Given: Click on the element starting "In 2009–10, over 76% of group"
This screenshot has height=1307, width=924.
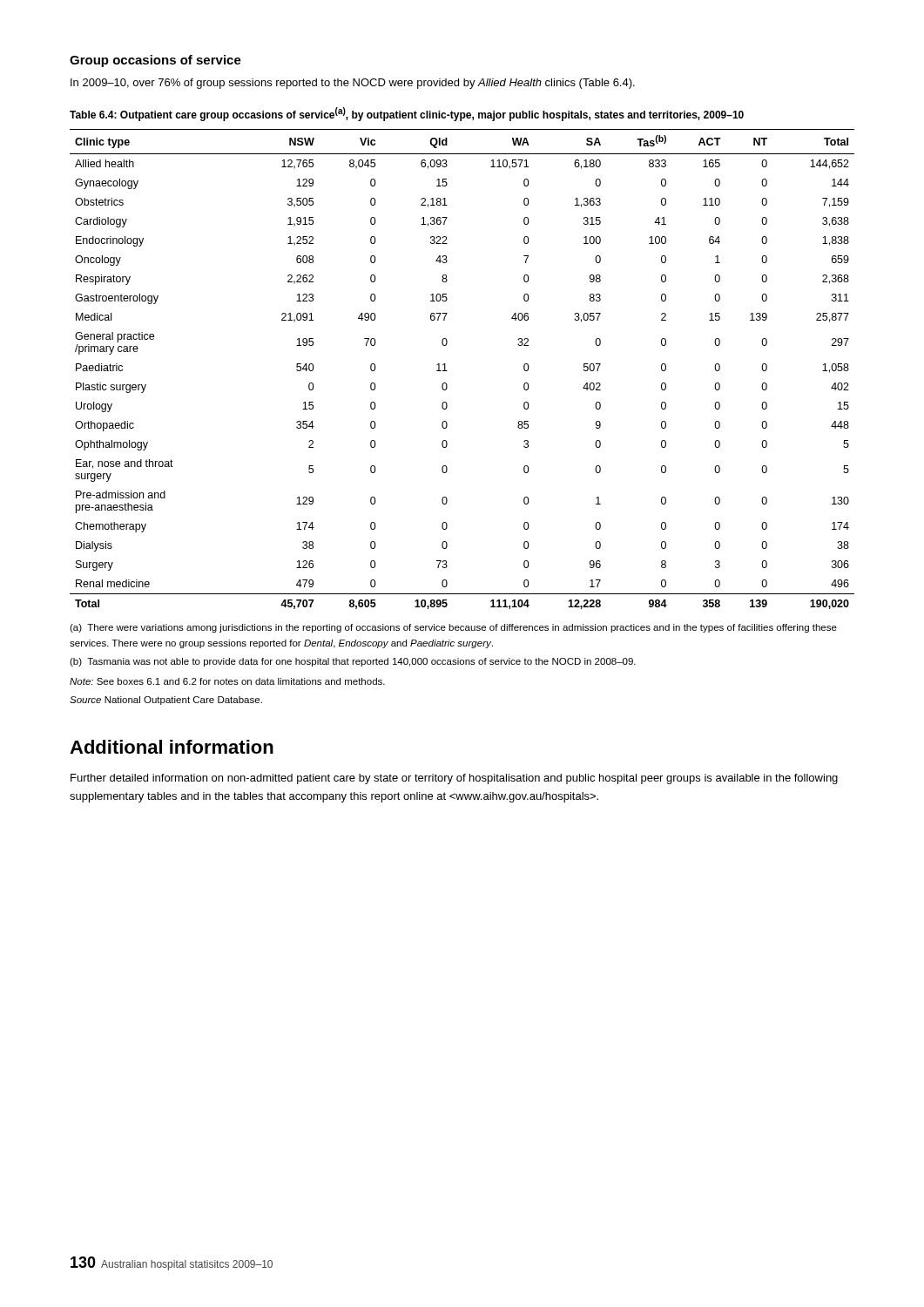Looking at the screenshot, I should 353,82.
